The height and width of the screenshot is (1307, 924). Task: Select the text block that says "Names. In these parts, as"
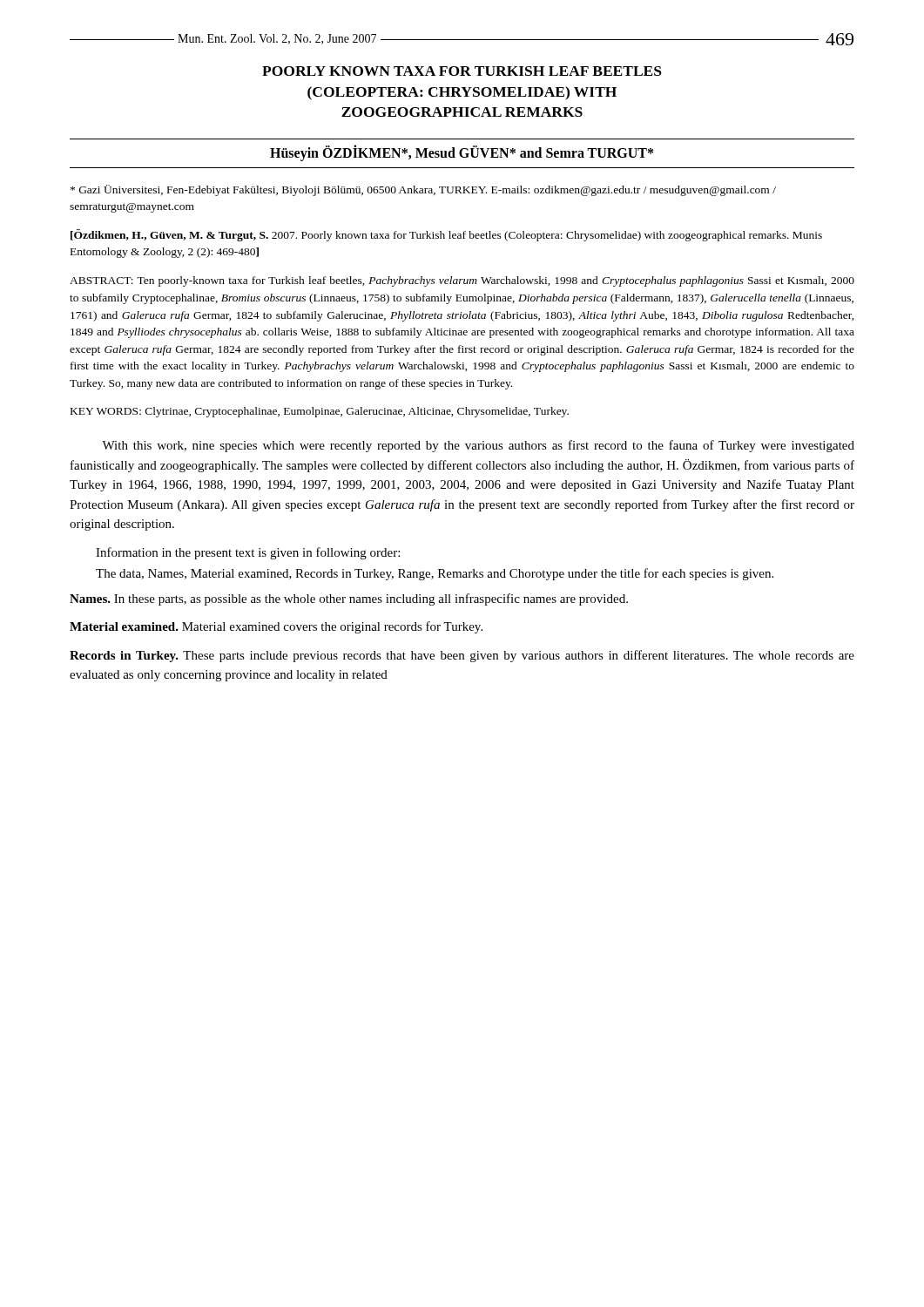(462, 637)
